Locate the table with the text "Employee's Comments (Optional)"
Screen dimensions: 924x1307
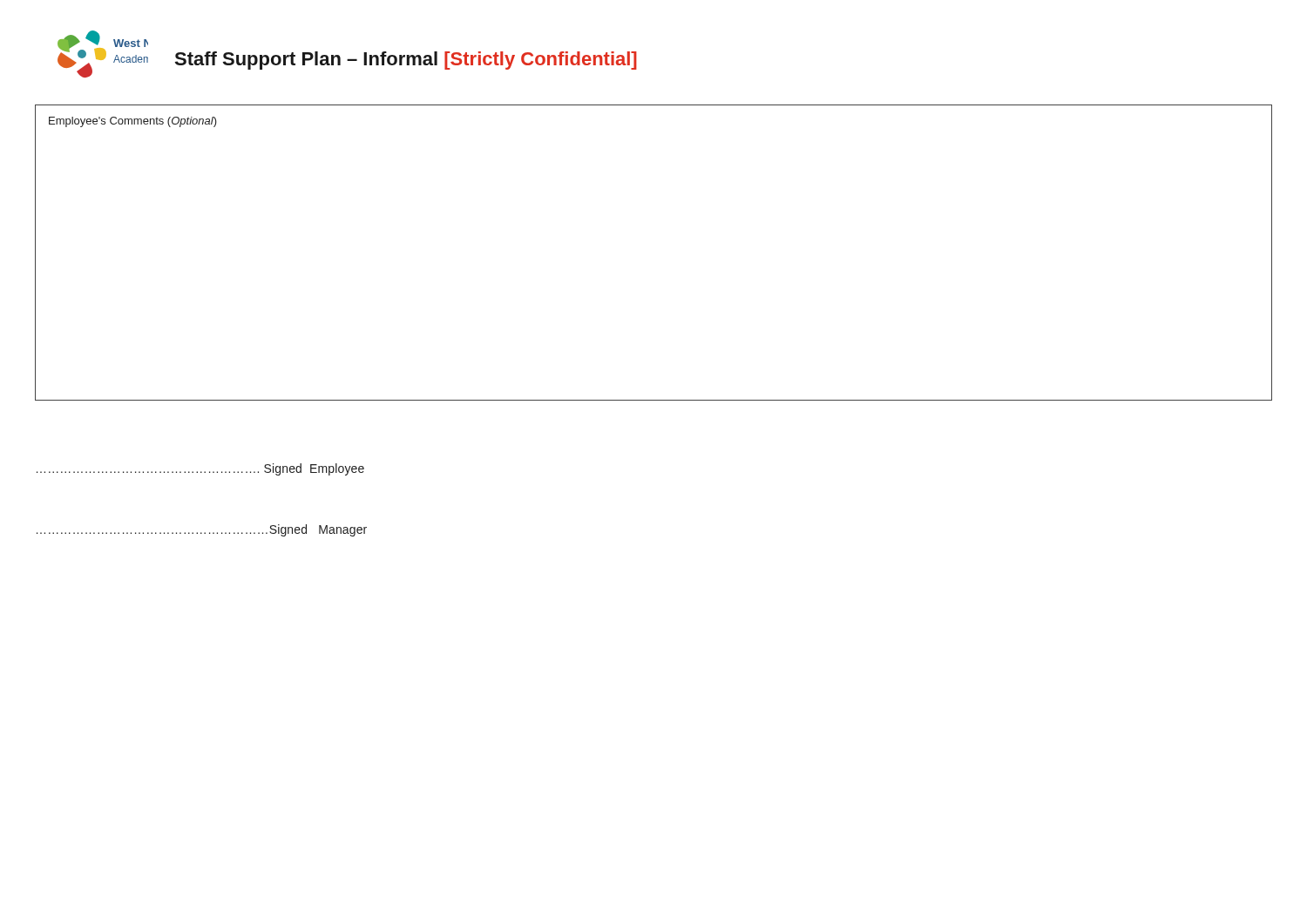[x=654, y=253]
